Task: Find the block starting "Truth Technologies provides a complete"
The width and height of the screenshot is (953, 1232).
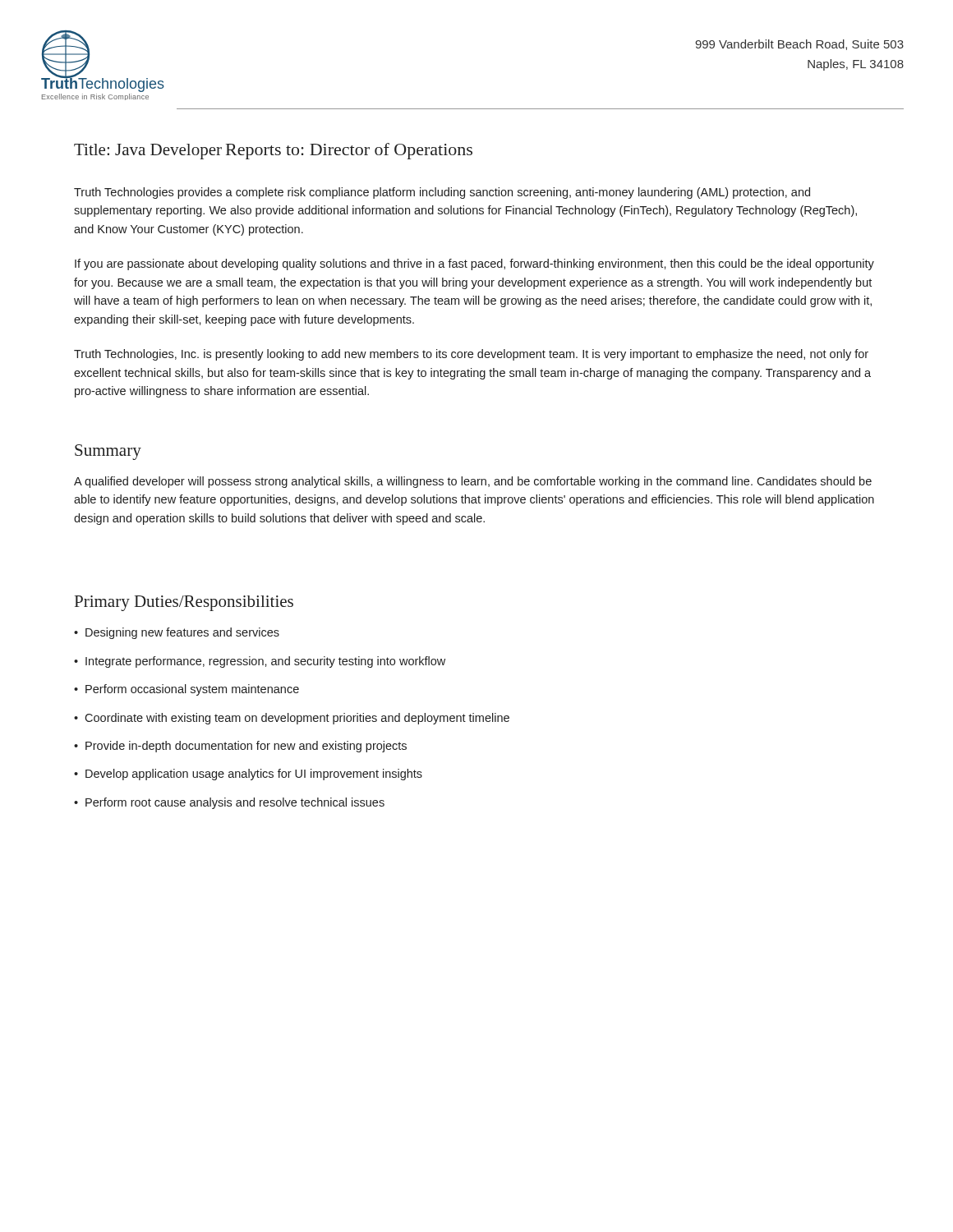Action: (476, 211)
